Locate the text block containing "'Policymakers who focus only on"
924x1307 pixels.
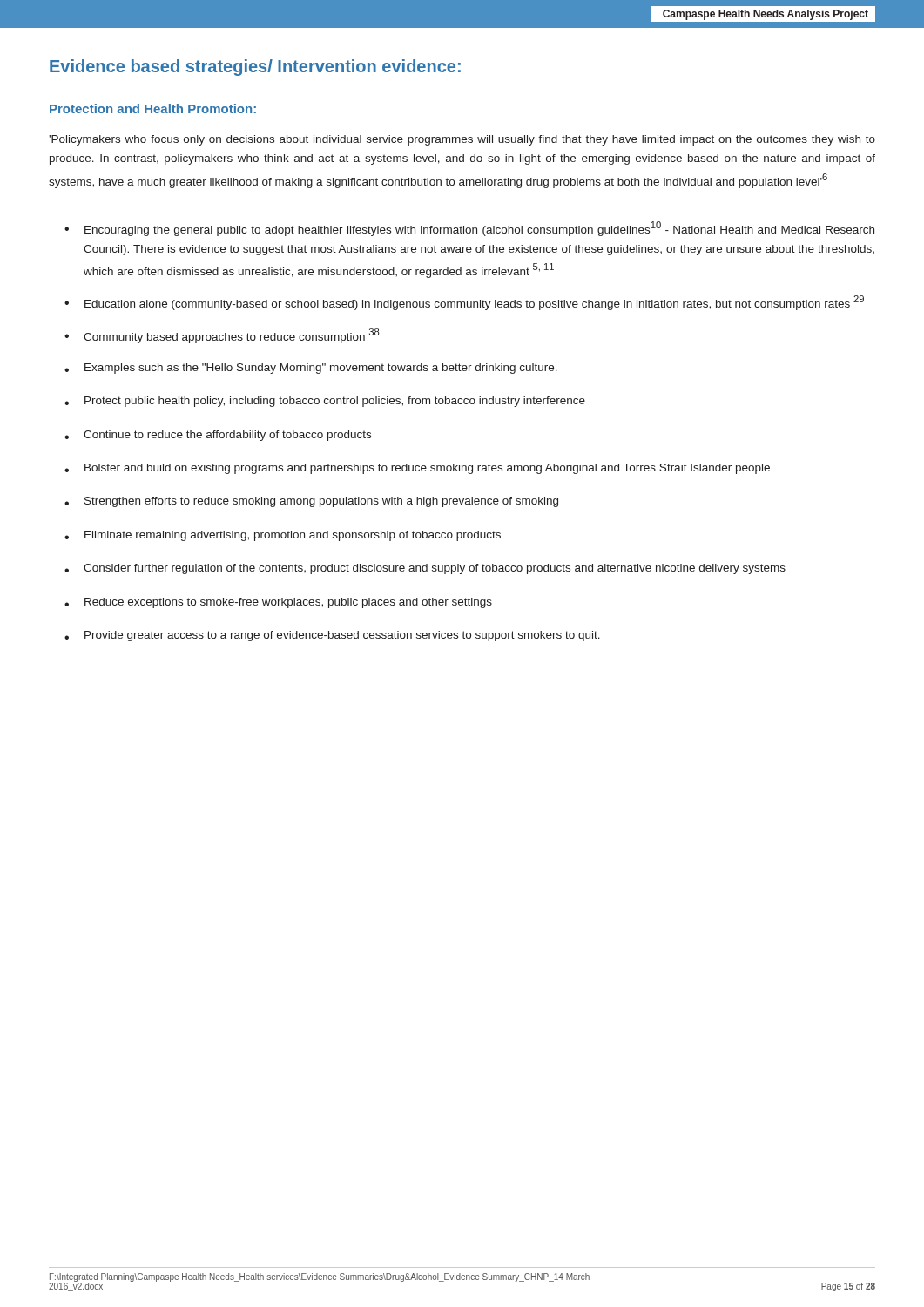coord(462,160)
